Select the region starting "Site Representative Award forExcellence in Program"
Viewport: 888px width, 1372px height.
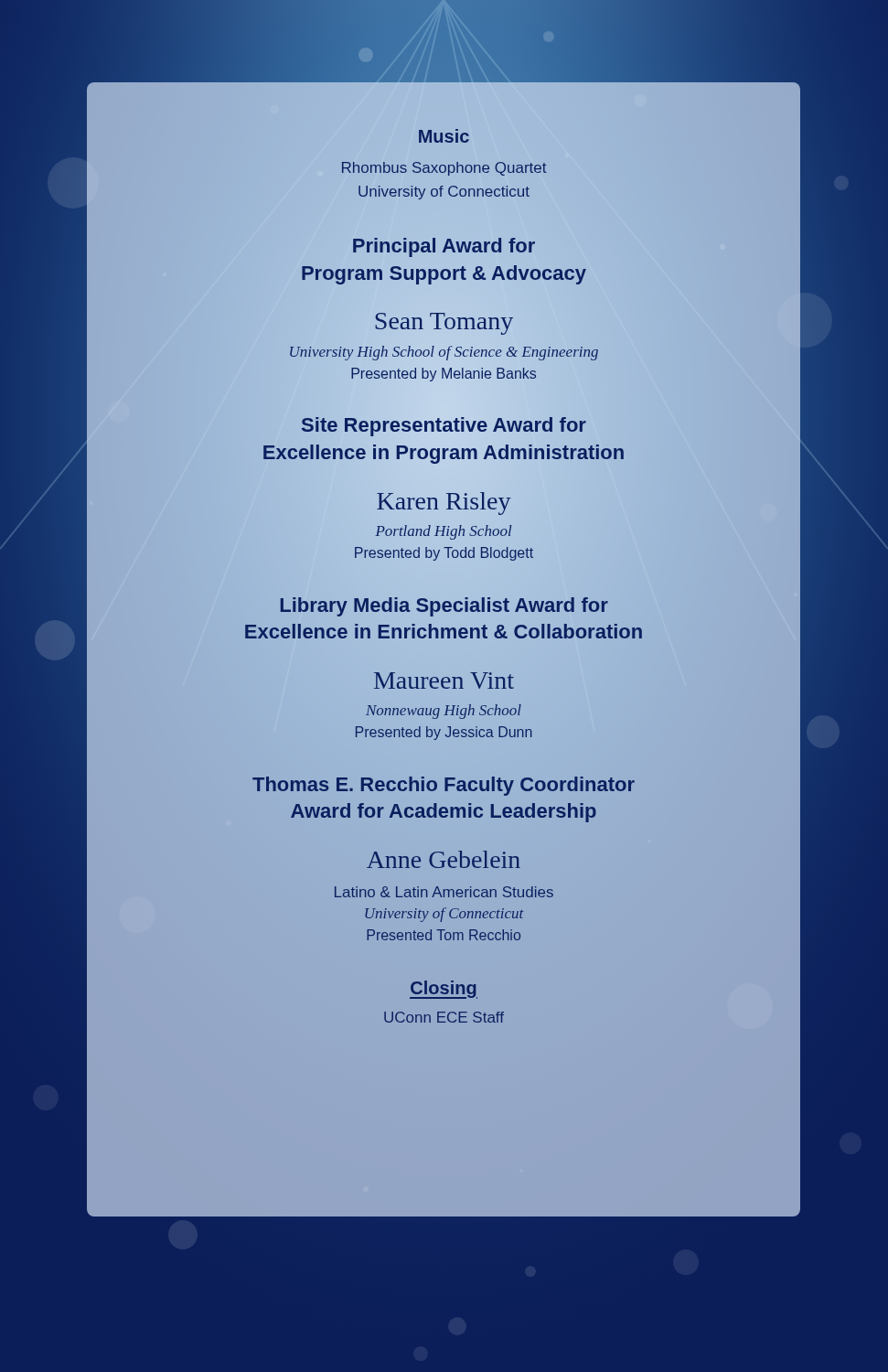(444, 439)
